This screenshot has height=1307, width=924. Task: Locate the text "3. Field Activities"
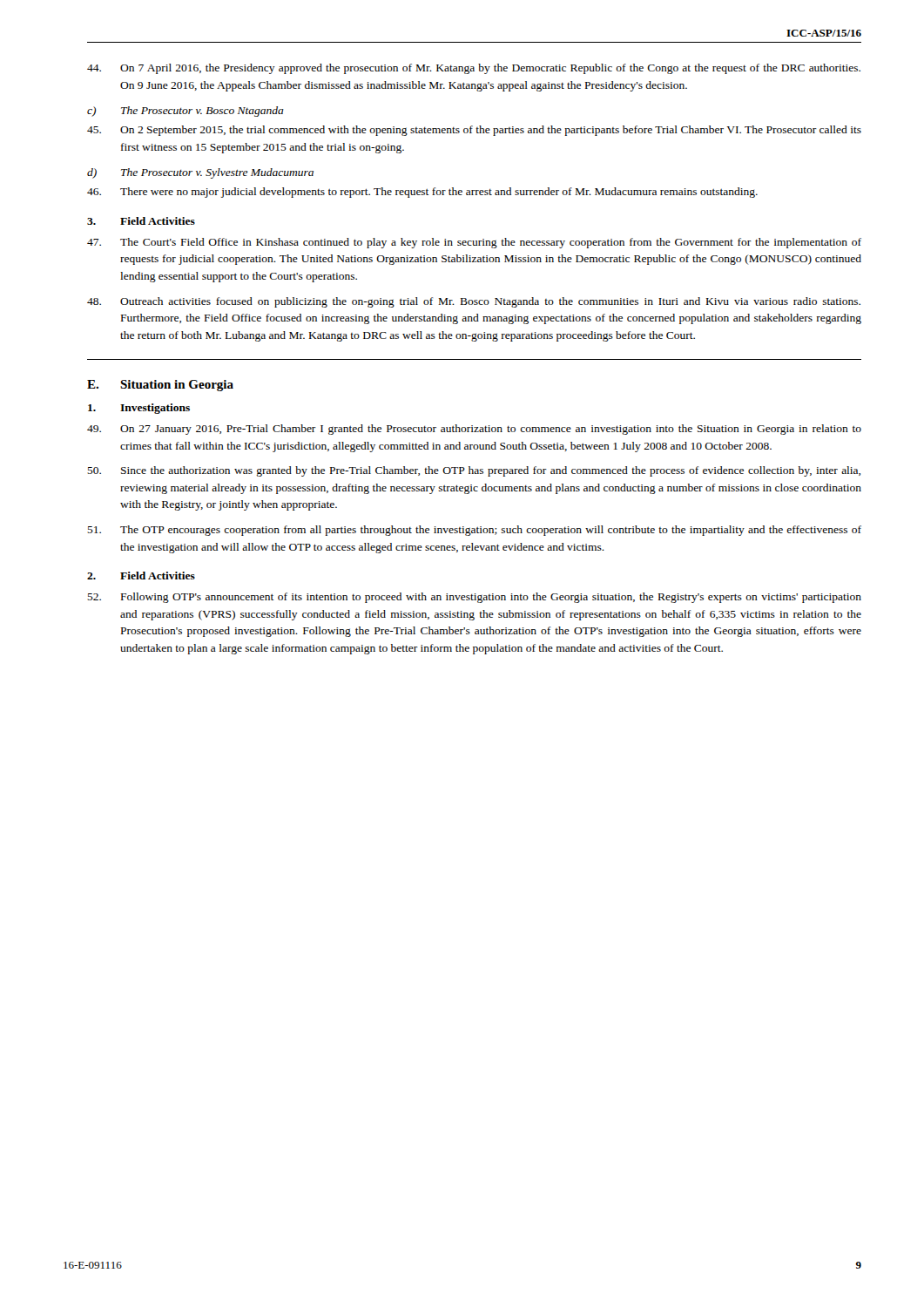point(141,221)
